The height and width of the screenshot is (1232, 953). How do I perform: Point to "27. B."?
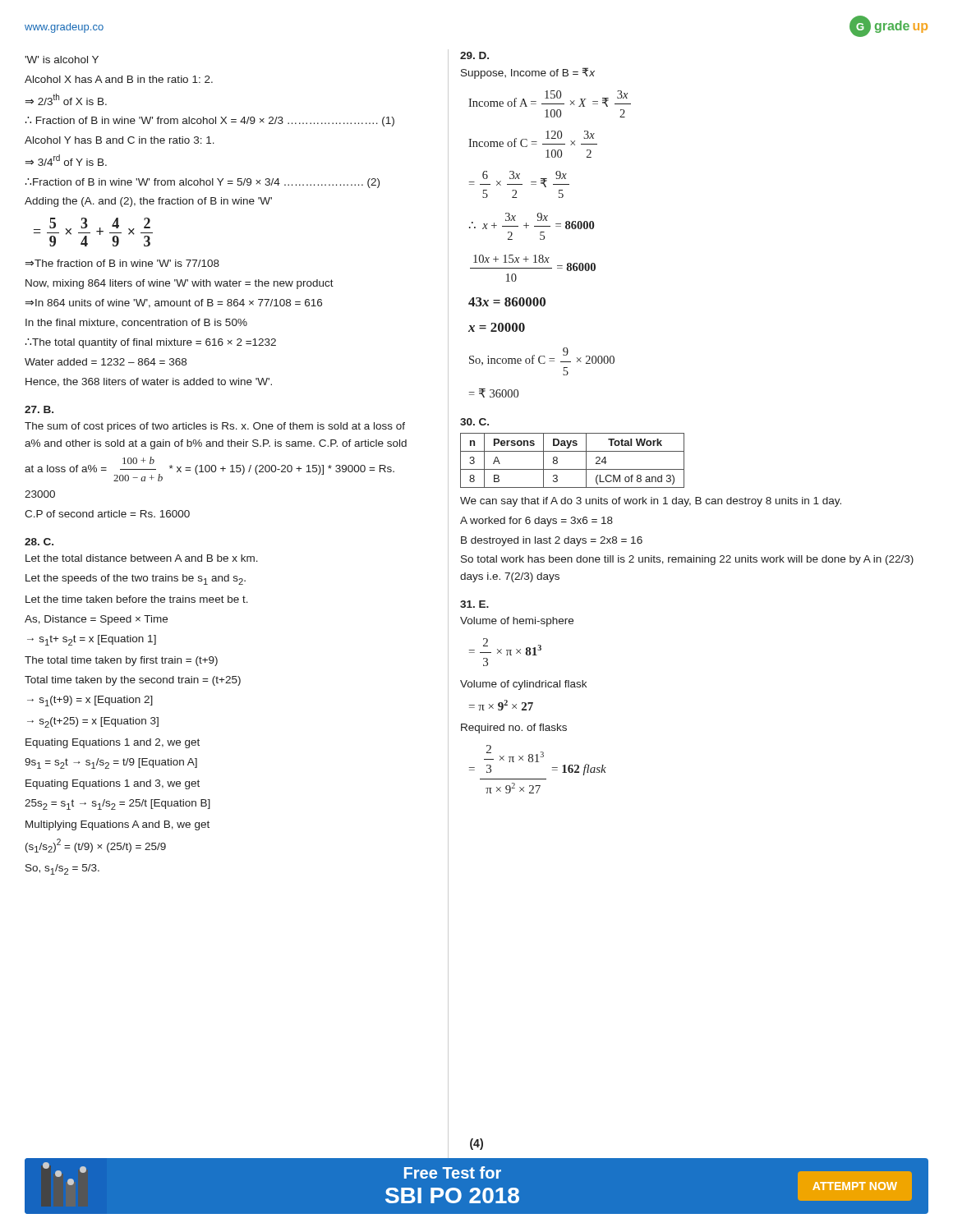pyautogui.click(x=39, y=409)
